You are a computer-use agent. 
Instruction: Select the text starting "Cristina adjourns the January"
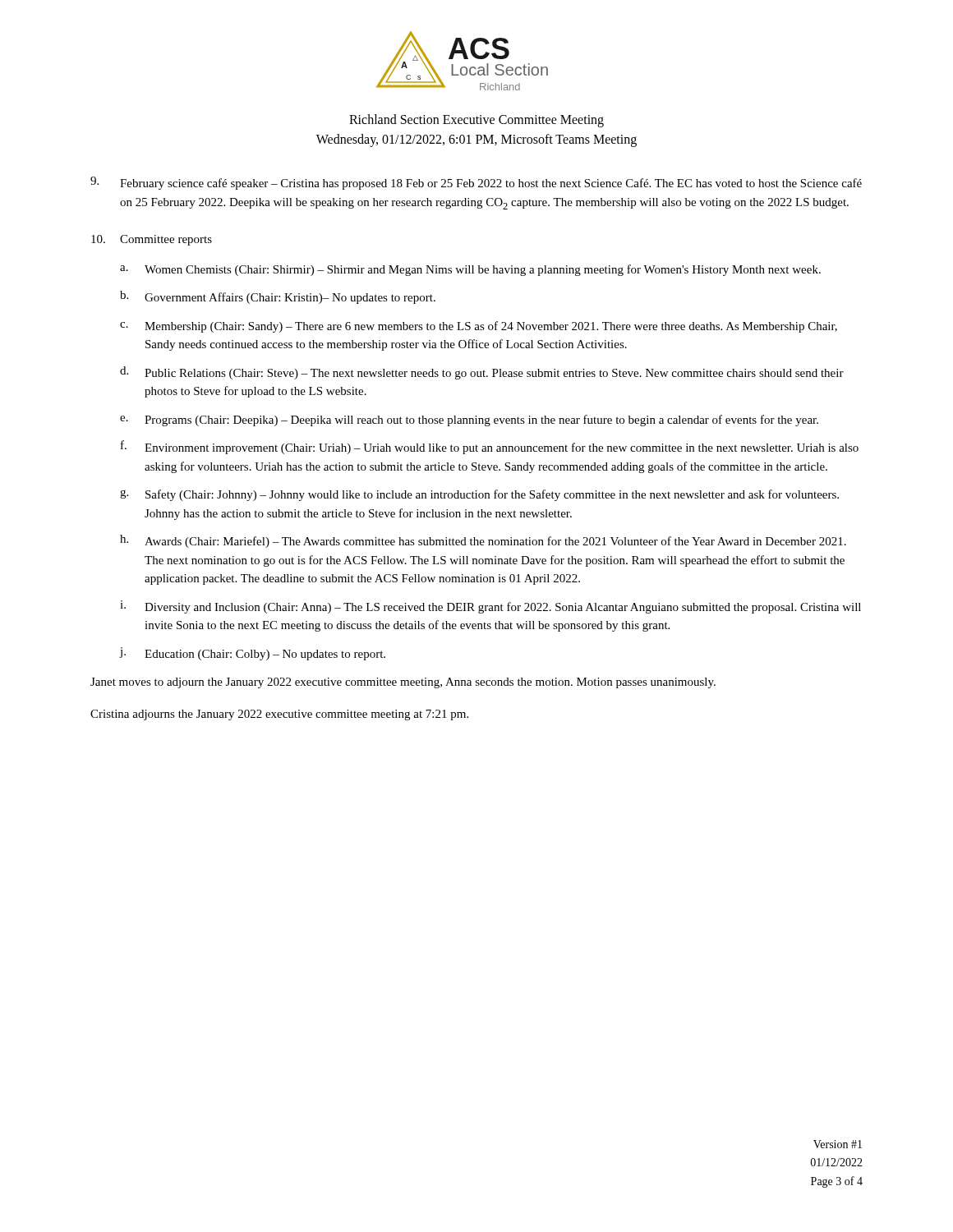click(280, 714)
